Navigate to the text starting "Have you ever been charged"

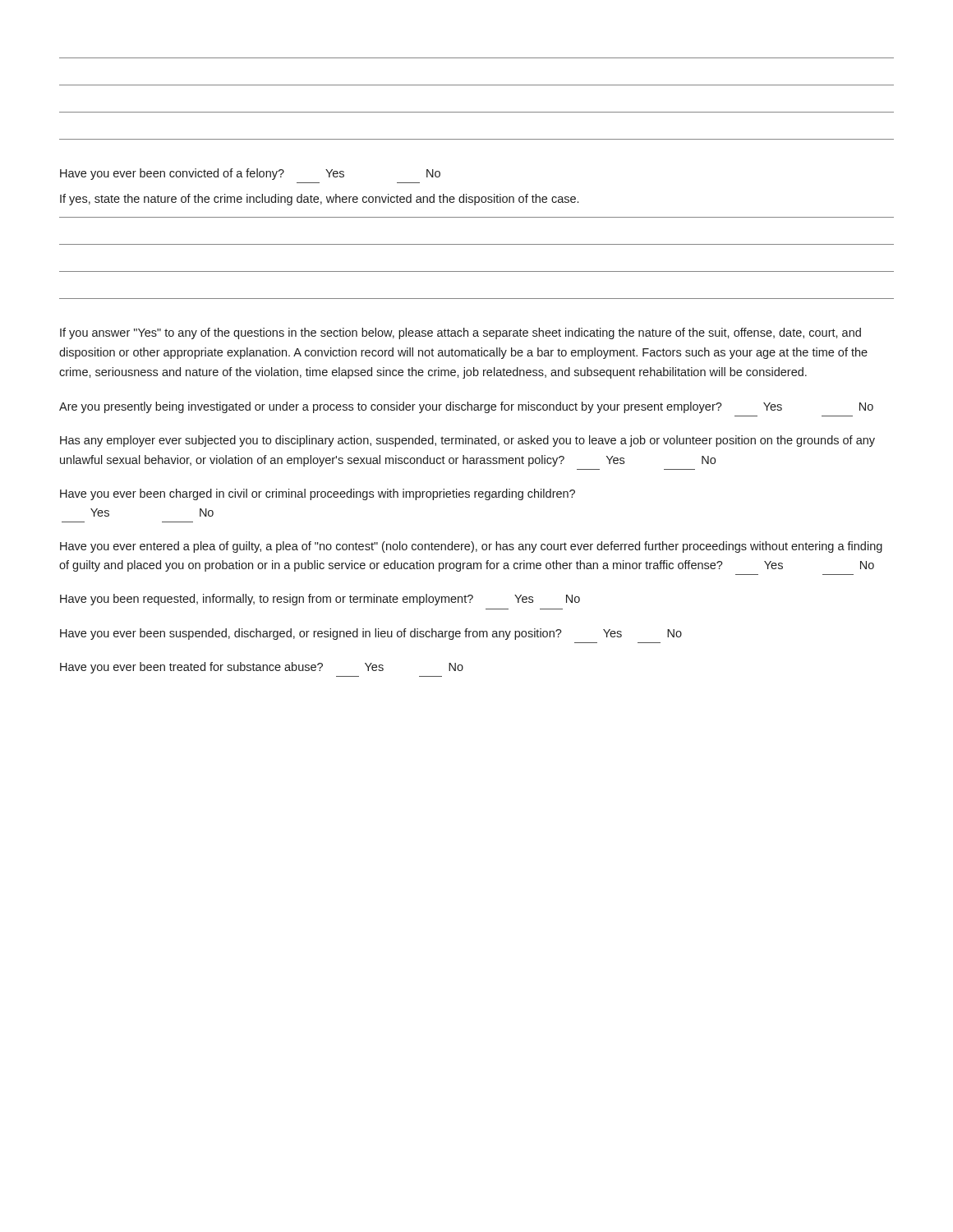tap(317, 505)
